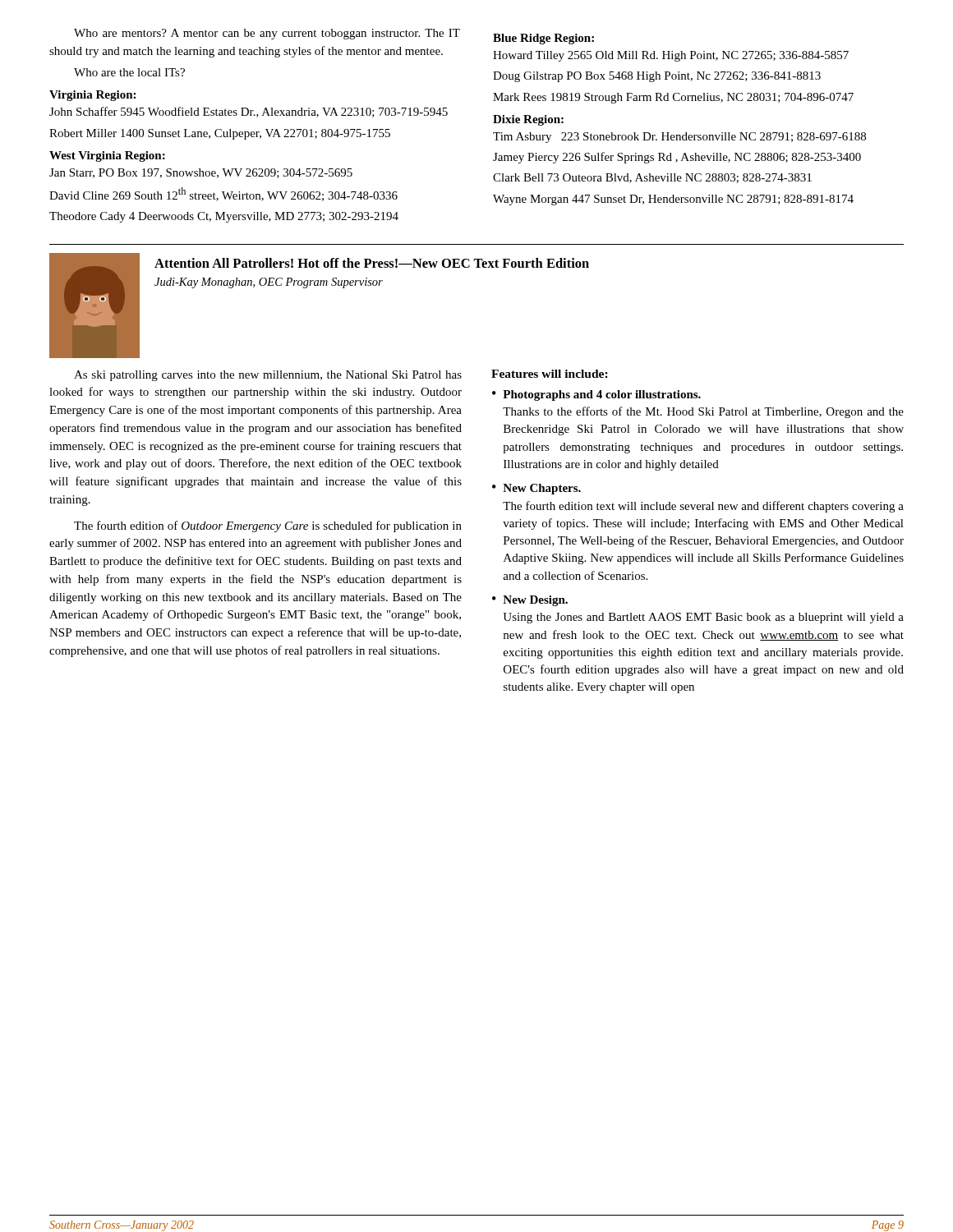
Task: Locate the text starting "As ski patrolling carves into the new millennium,"
Action: pos(255,438)
